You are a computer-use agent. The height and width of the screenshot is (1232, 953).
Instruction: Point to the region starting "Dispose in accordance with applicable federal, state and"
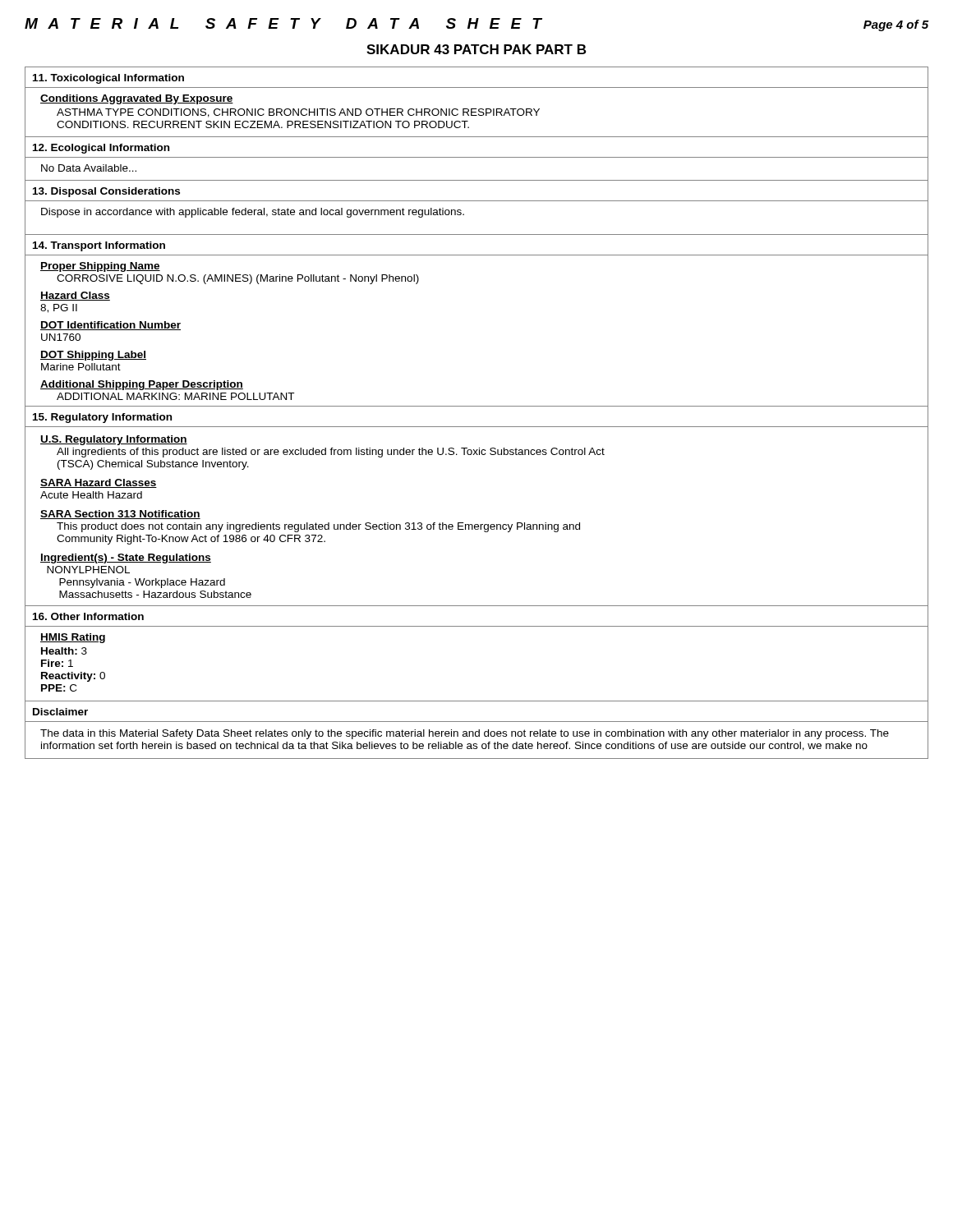[x=253, y=212]
